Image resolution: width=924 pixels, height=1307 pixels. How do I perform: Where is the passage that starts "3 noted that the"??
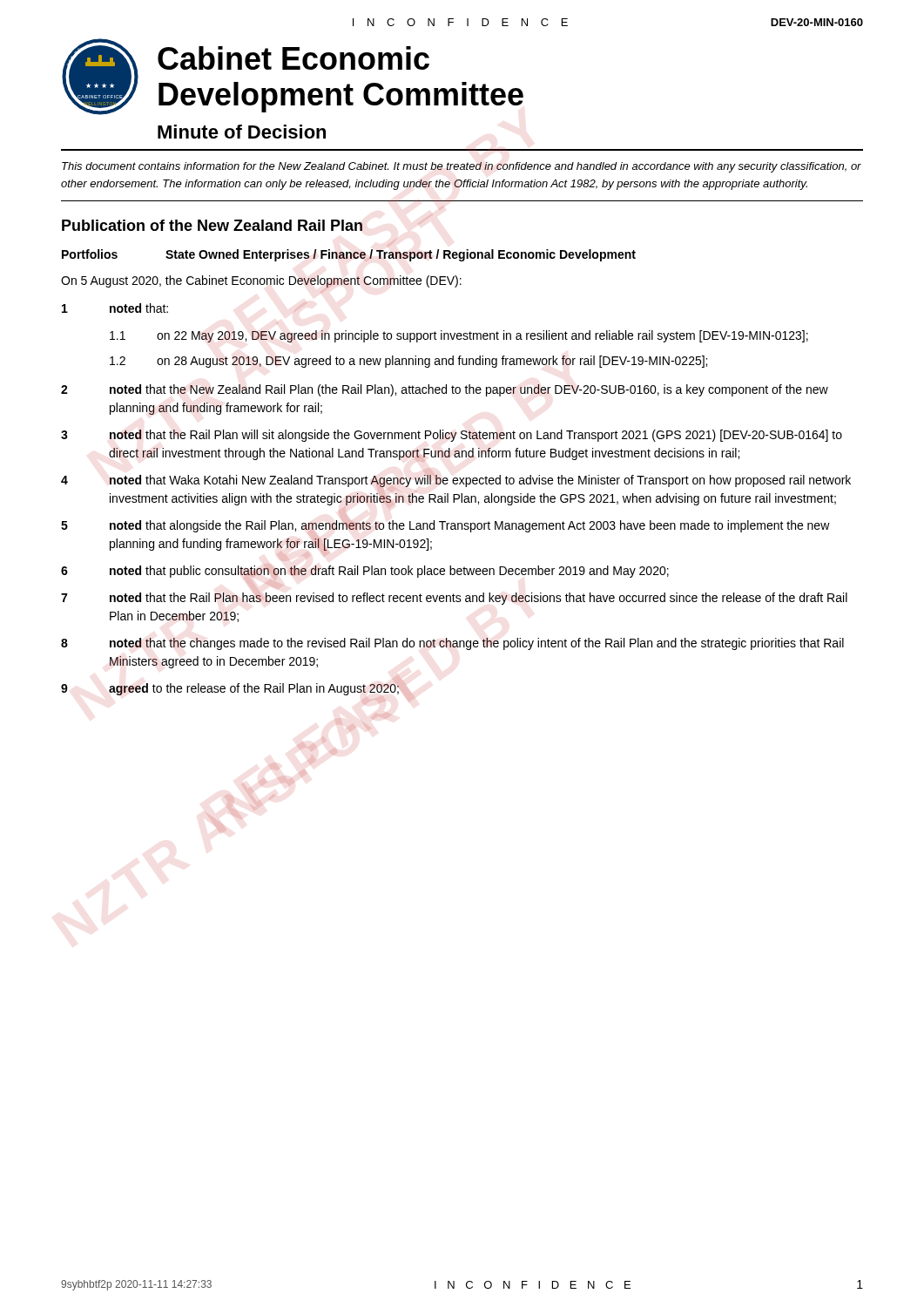462,444
